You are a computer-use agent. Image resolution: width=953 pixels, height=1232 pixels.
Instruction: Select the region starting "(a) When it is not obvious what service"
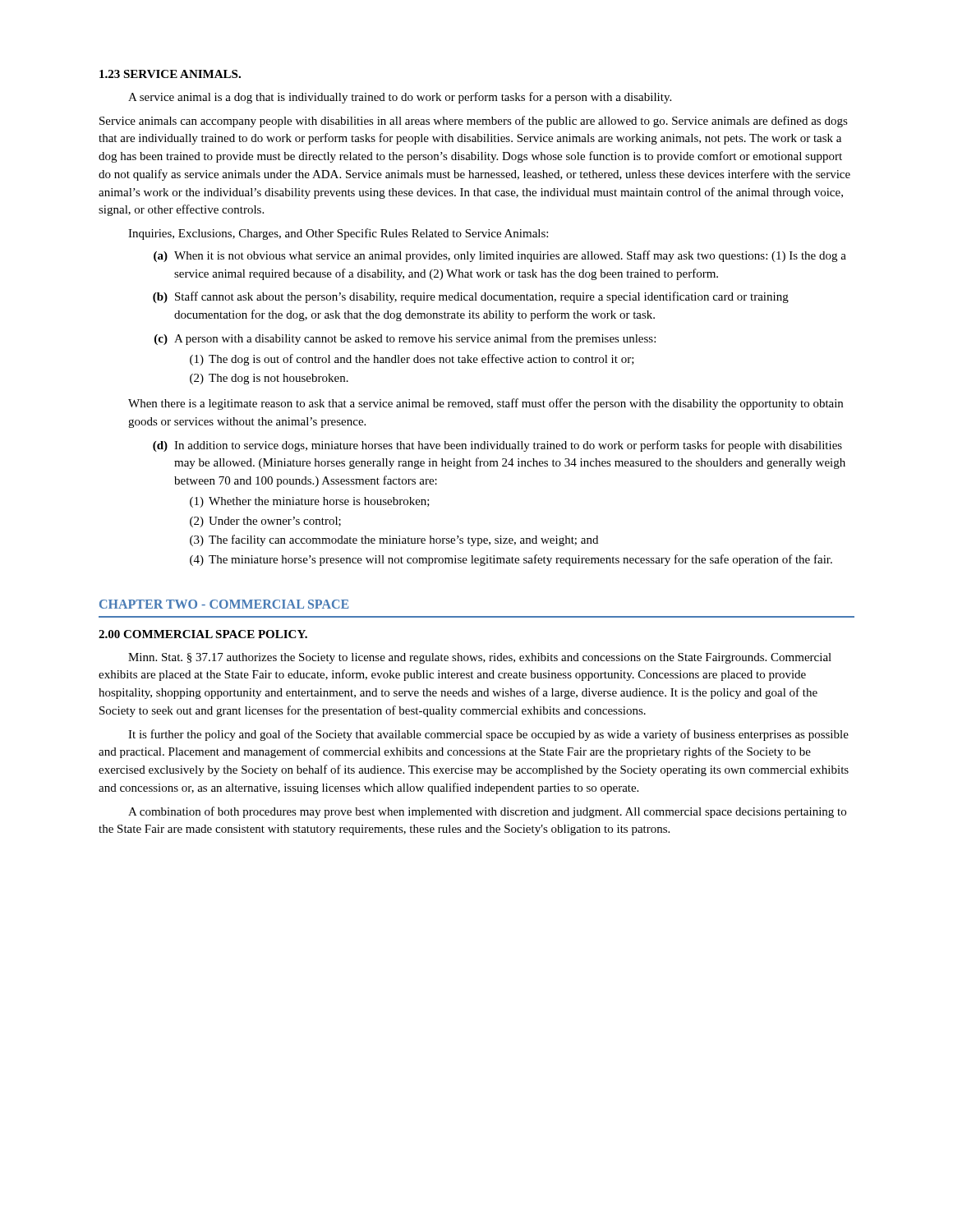point(496,265)
